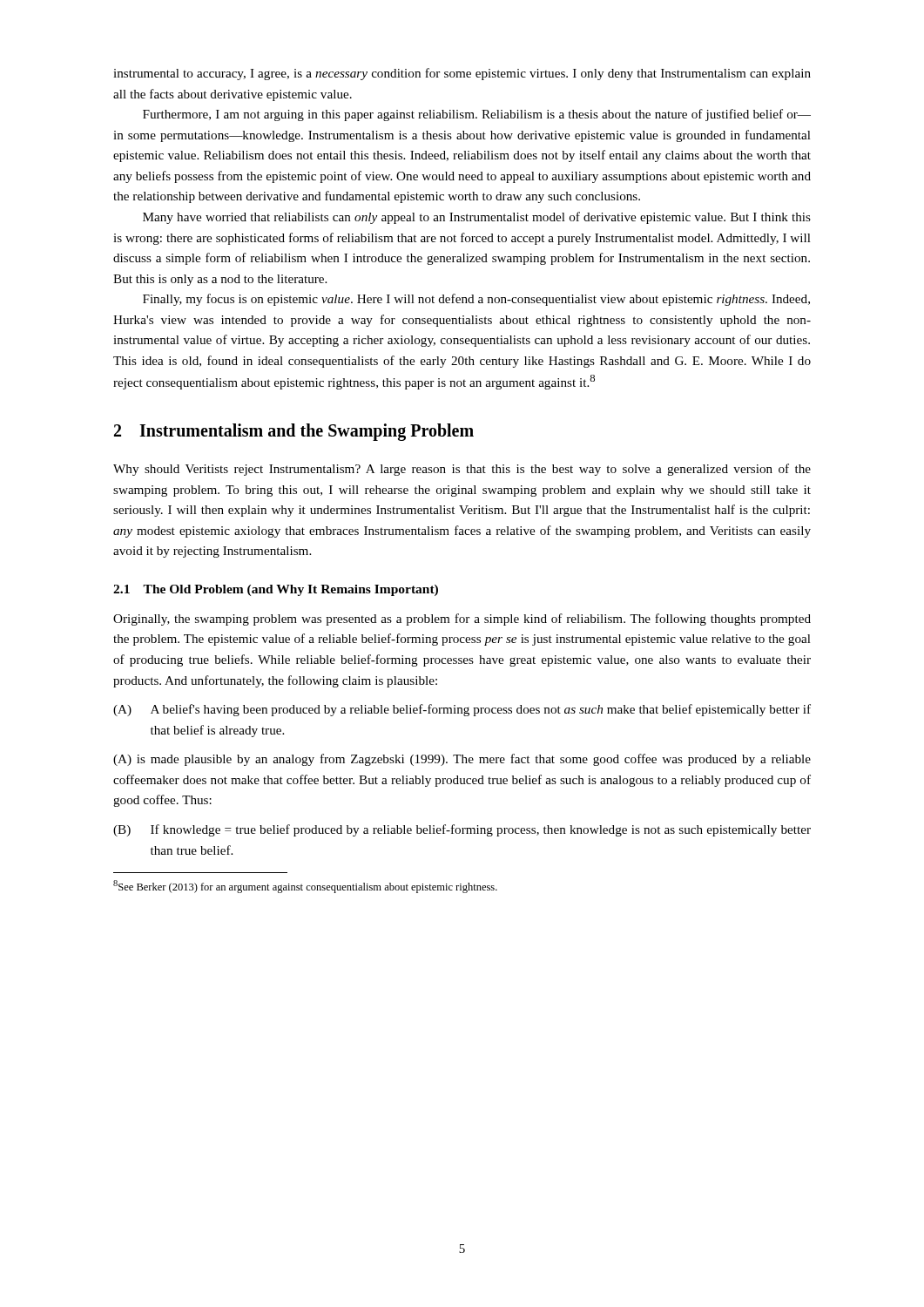Find the block on this page that starts "instrumental to accuracy, I agree,"

pyautogui.click(x=462, y=83)
